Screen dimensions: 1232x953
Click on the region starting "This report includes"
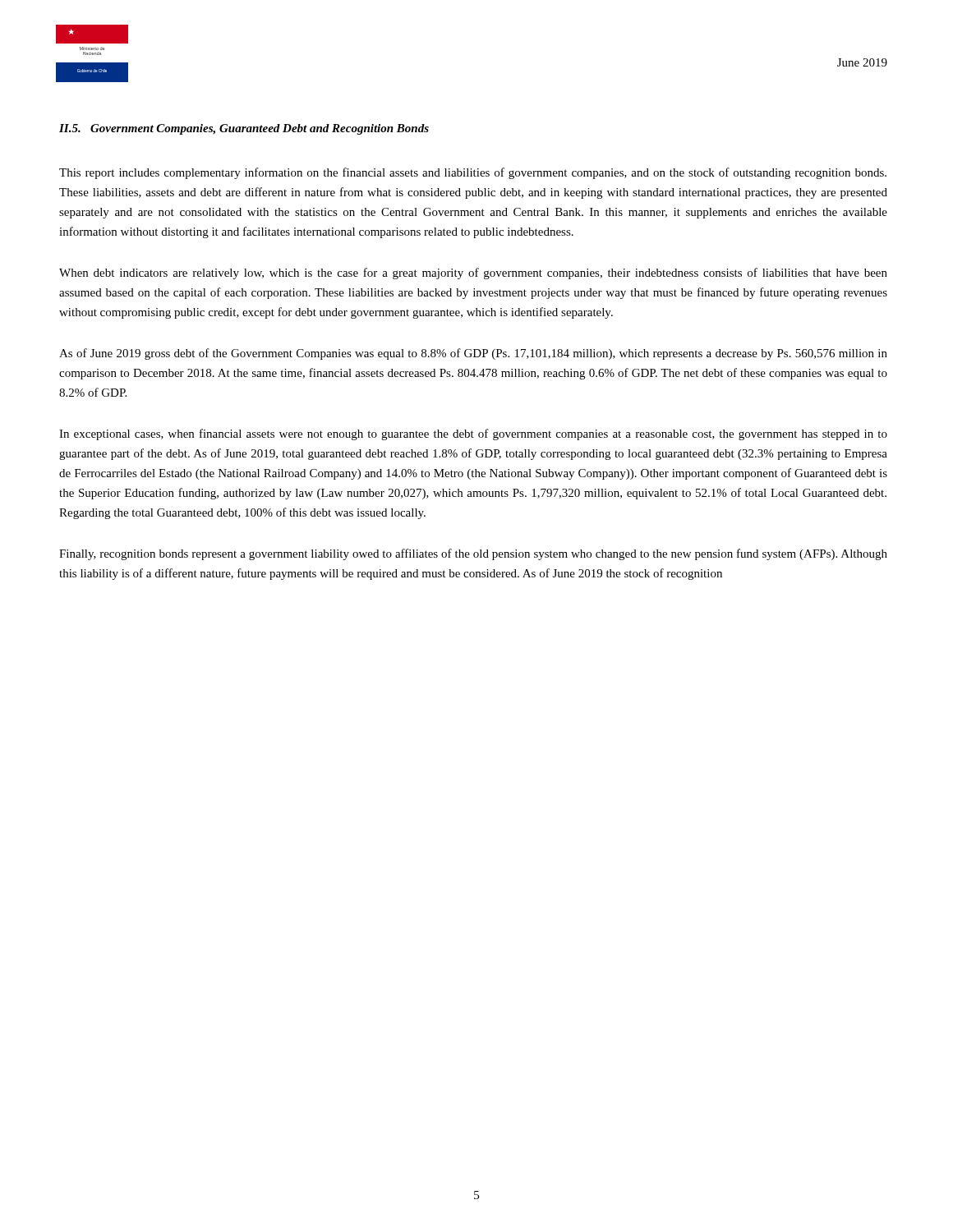click(473, 202)
